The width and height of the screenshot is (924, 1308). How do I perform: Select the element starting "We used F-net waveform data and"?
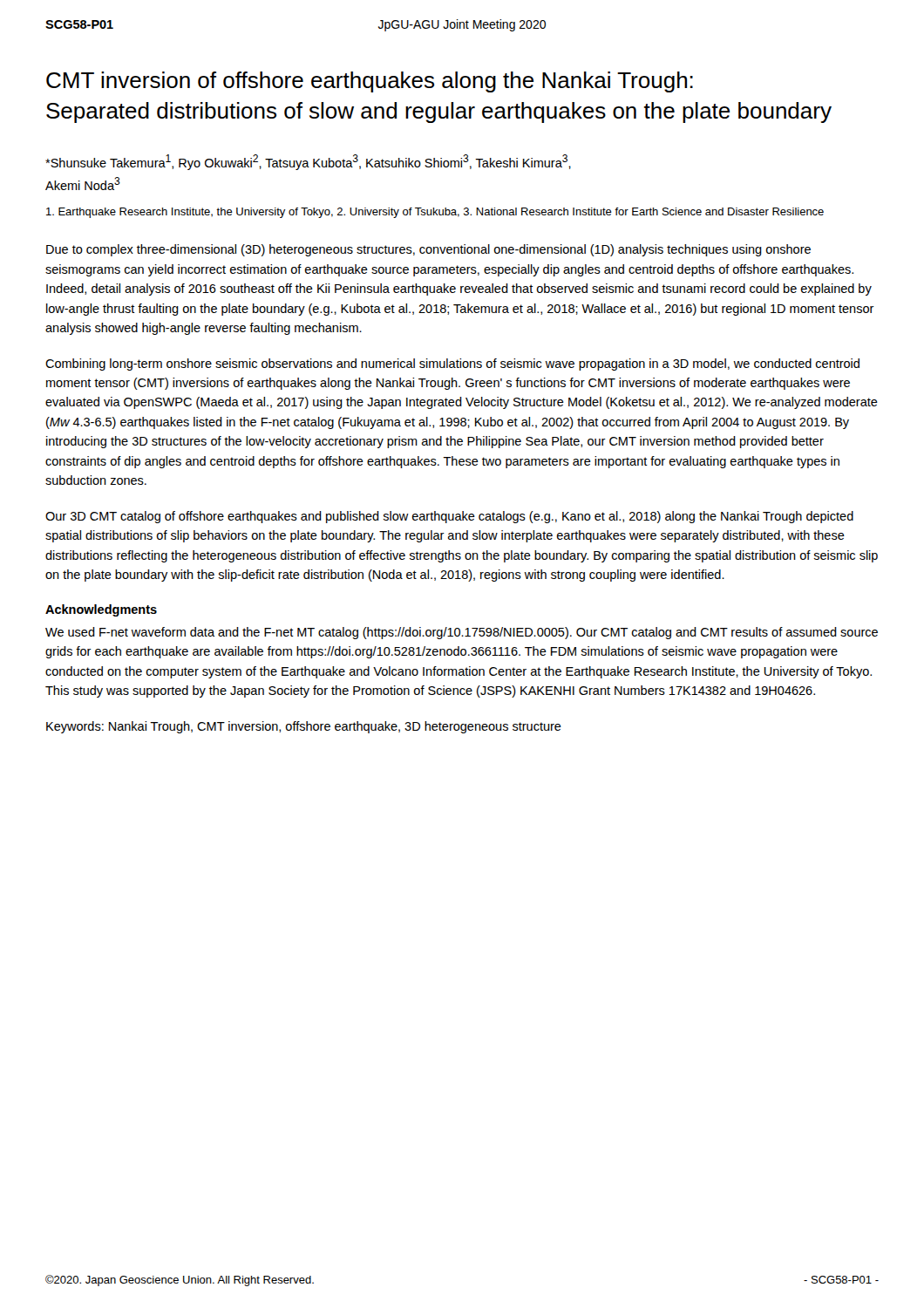[x=462, y=661]
